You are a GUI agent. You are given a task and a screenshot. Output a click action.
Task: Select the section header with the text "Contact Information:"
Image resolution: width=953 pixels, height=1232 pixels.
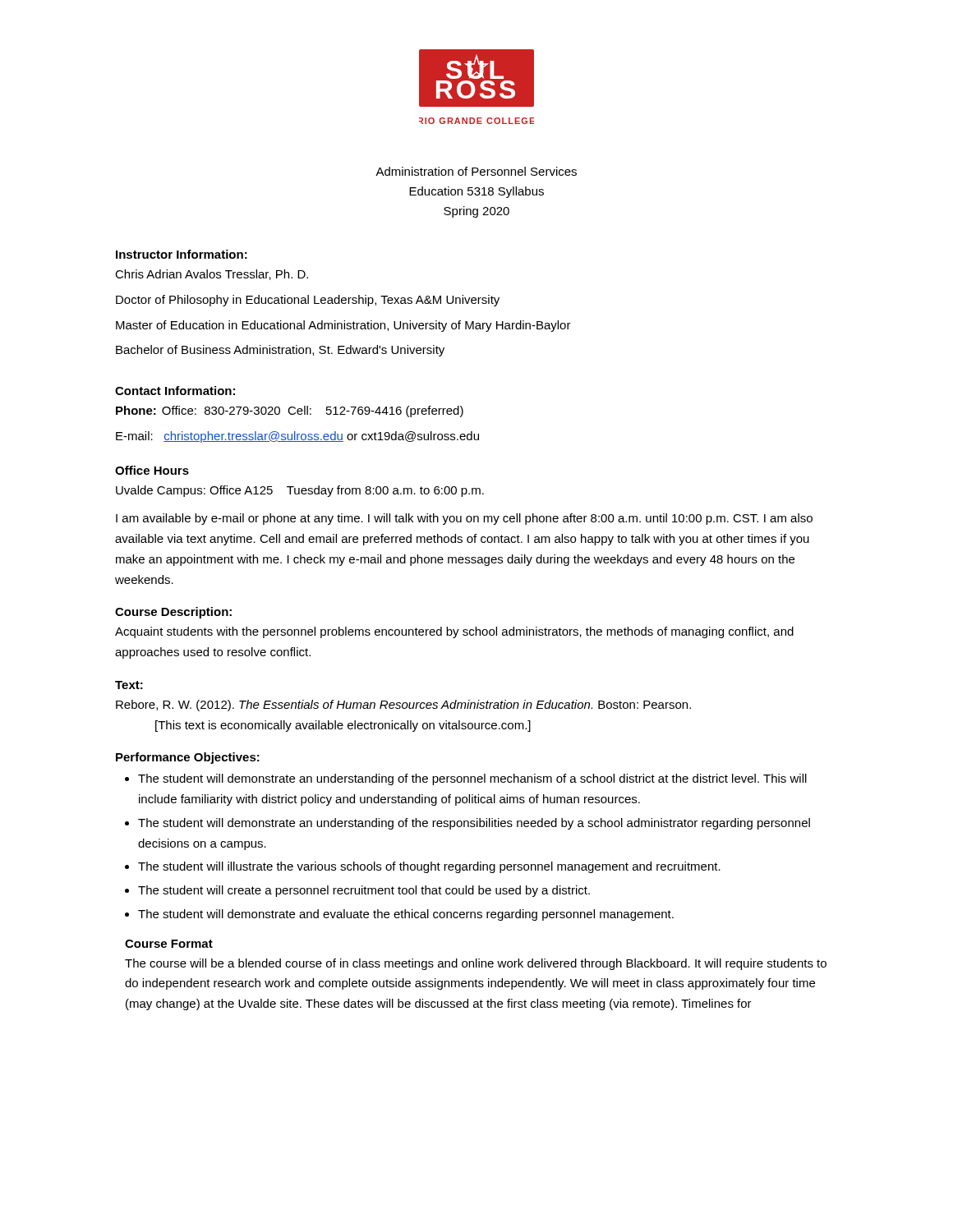pos(176,391)
